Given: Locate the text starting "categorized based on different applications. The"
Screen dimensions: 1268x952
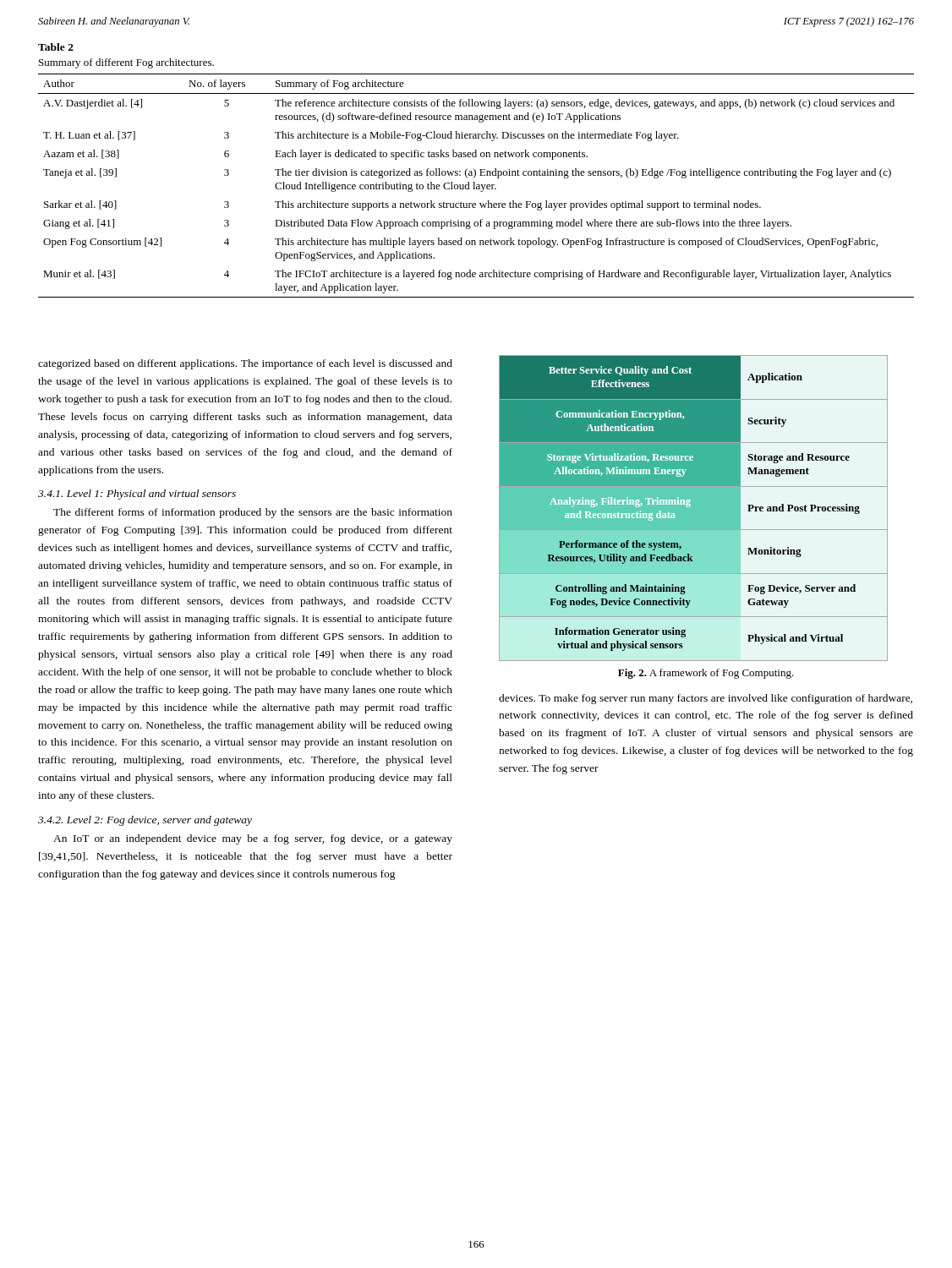Looking at the screenshot, I should (245, 416).
